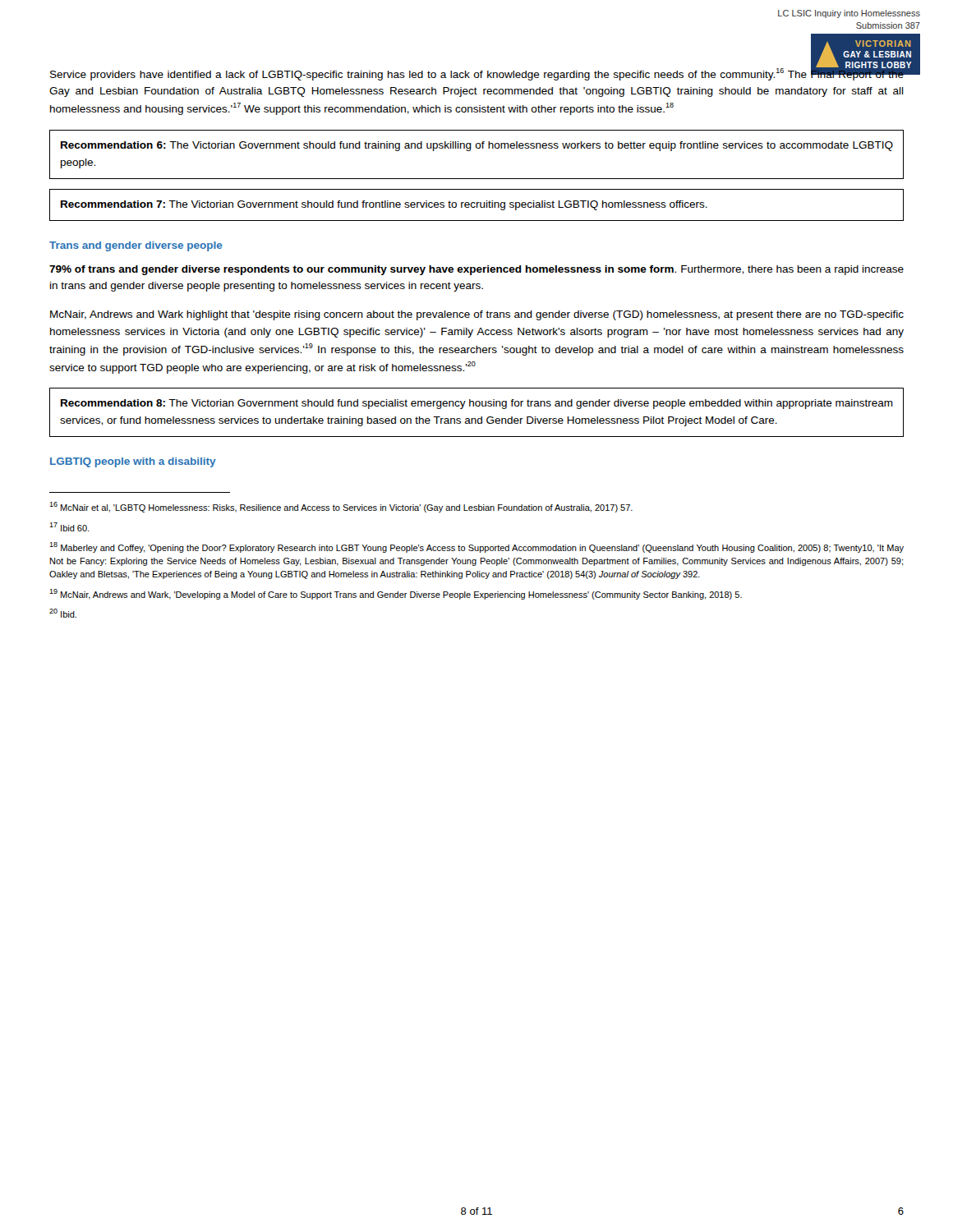Locate the block of text that opens with "Recommendation 6: The Victorian Government should fund"
Viewport: 953px width, 1232px height.
click(476, 153)
